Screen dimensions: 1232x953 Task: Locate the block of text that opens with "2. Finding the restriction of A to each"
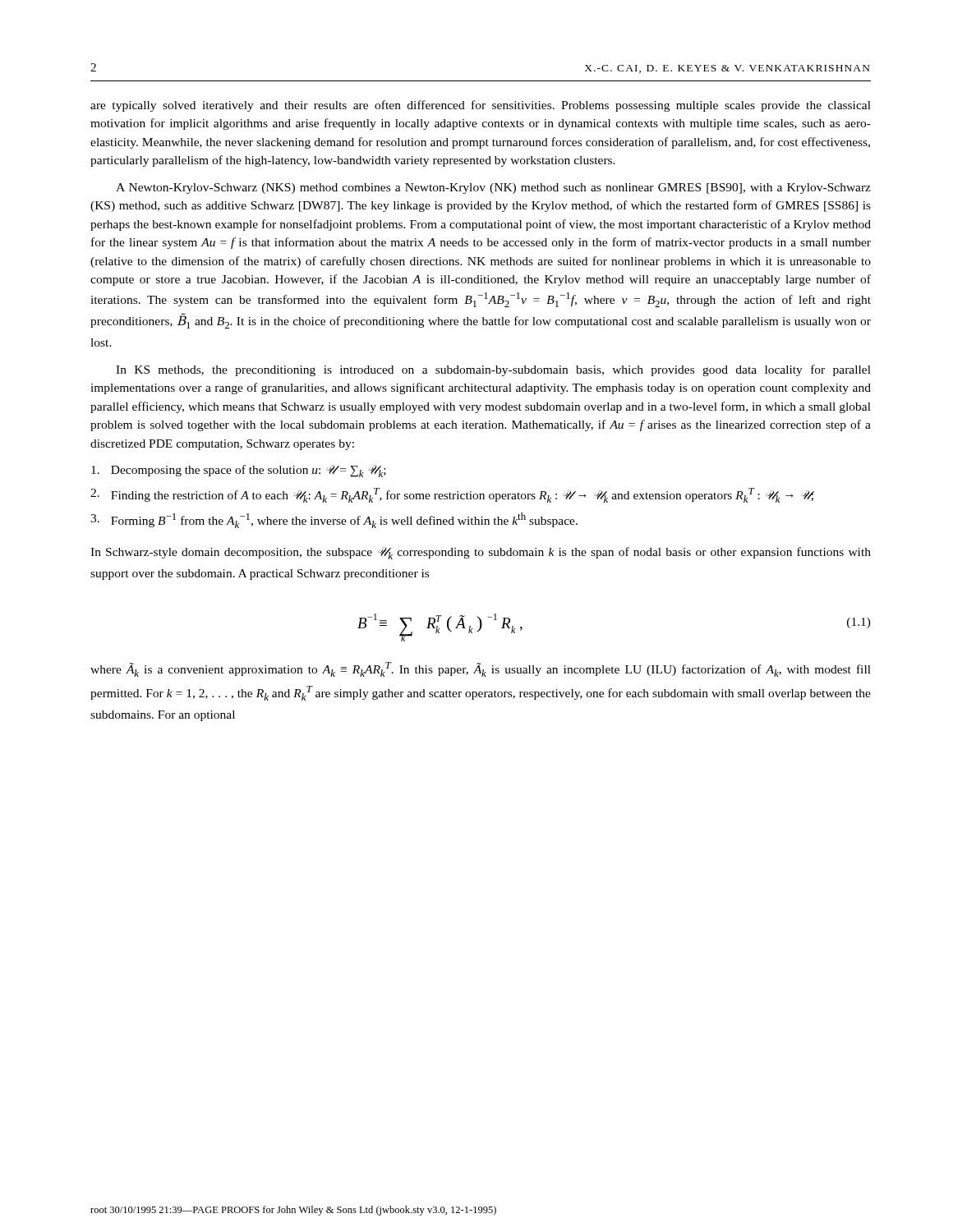point(481,496)
